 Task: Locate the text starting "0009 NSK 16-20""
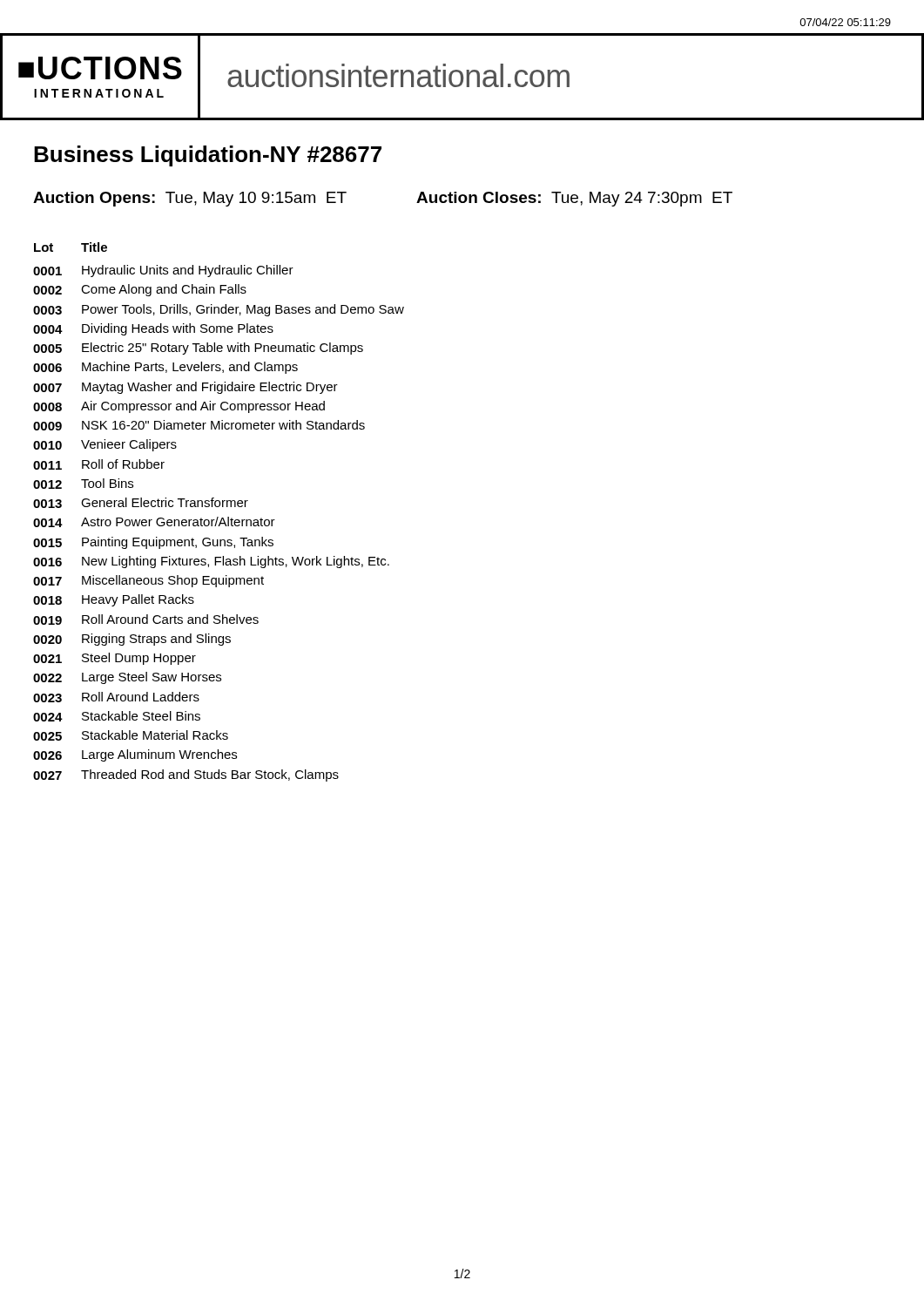(199, 425)
